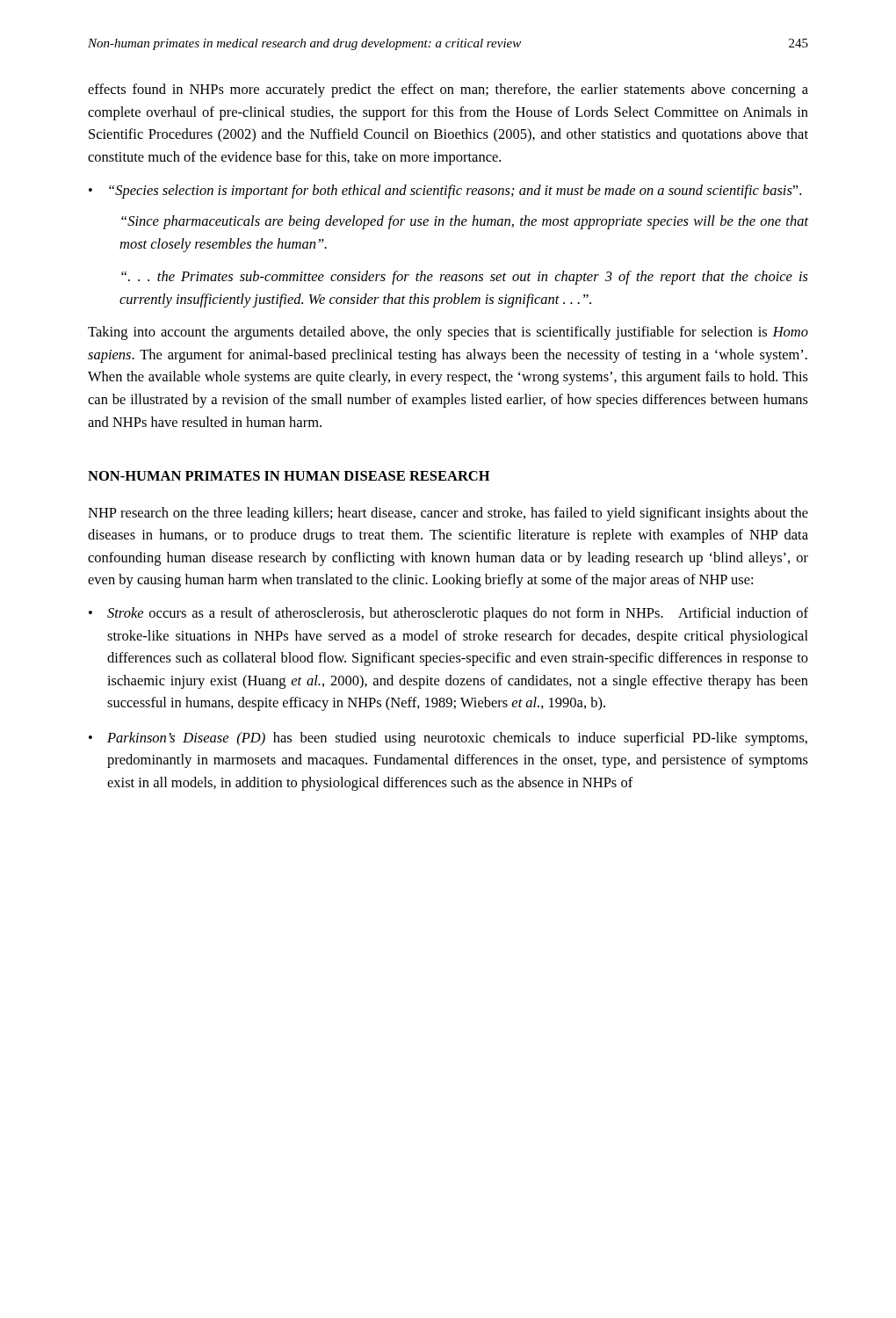
Task: Locate the block of text that opens with "Taking into account the arguments"
Action: (x=448, y=377)
